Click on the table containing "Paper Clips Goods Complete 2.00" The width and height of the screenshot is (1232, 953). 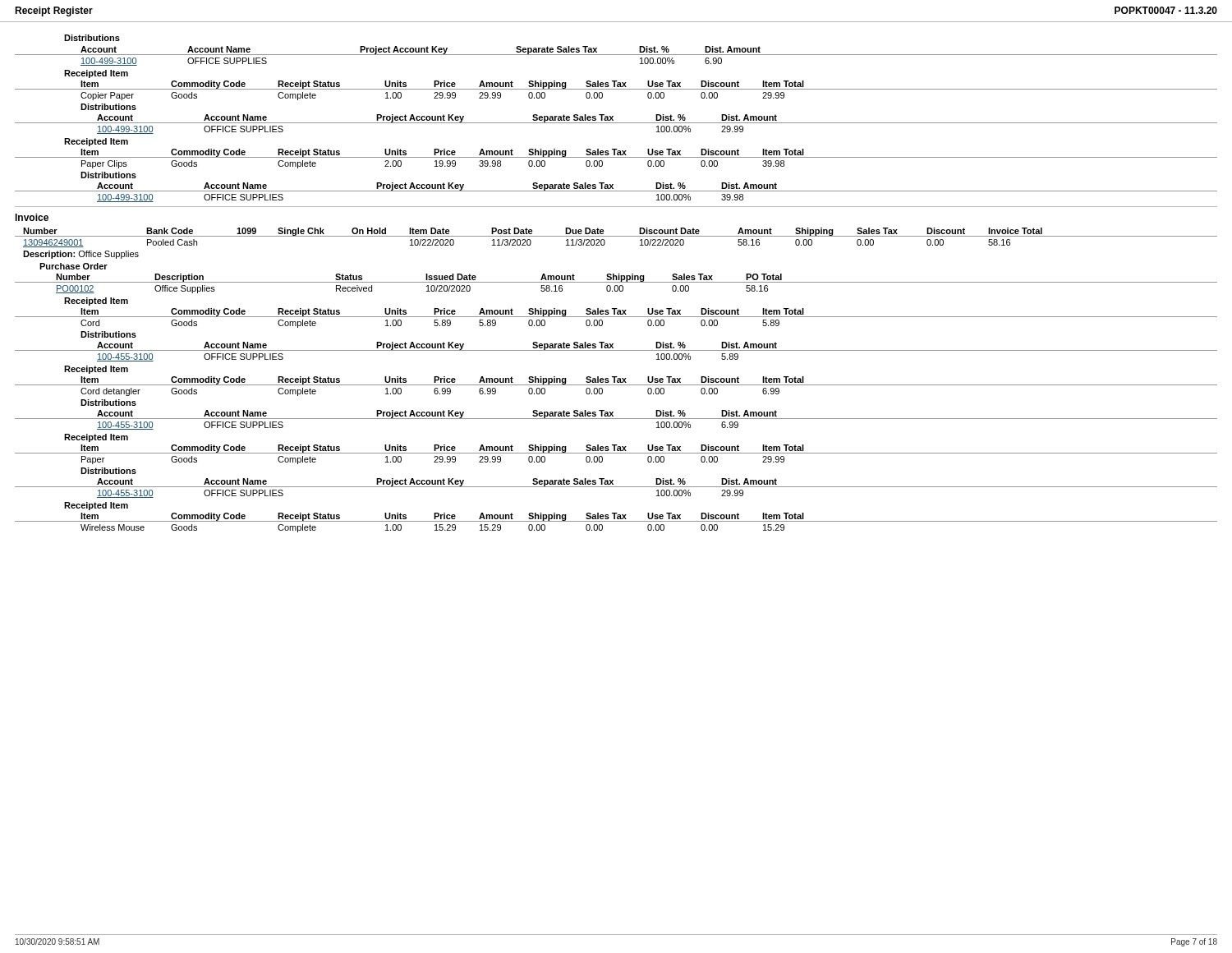pyautogui.click(x=616, y=163)
